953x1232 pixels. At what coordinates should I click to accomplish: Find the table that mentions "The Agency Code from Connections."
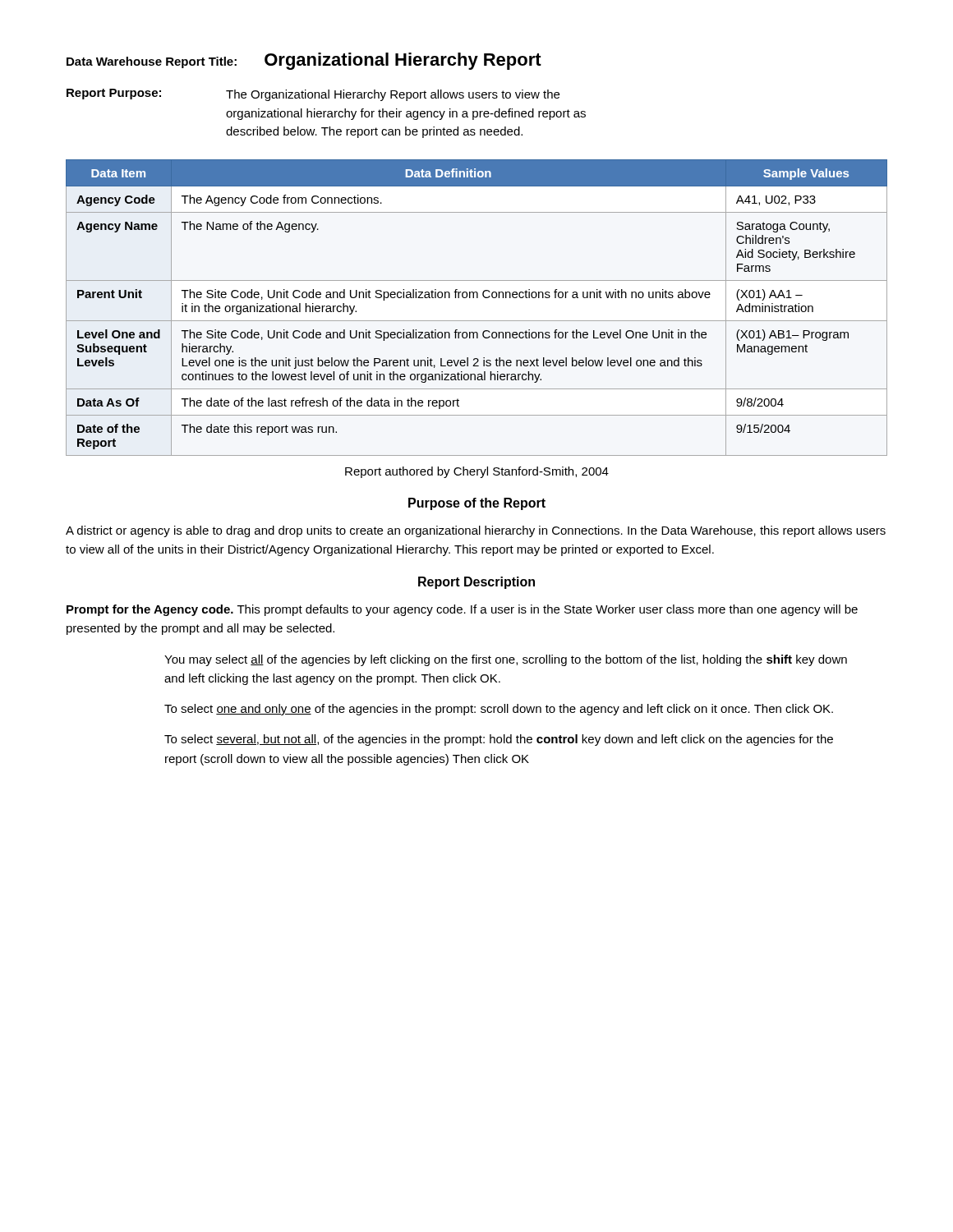pos(476,307)
